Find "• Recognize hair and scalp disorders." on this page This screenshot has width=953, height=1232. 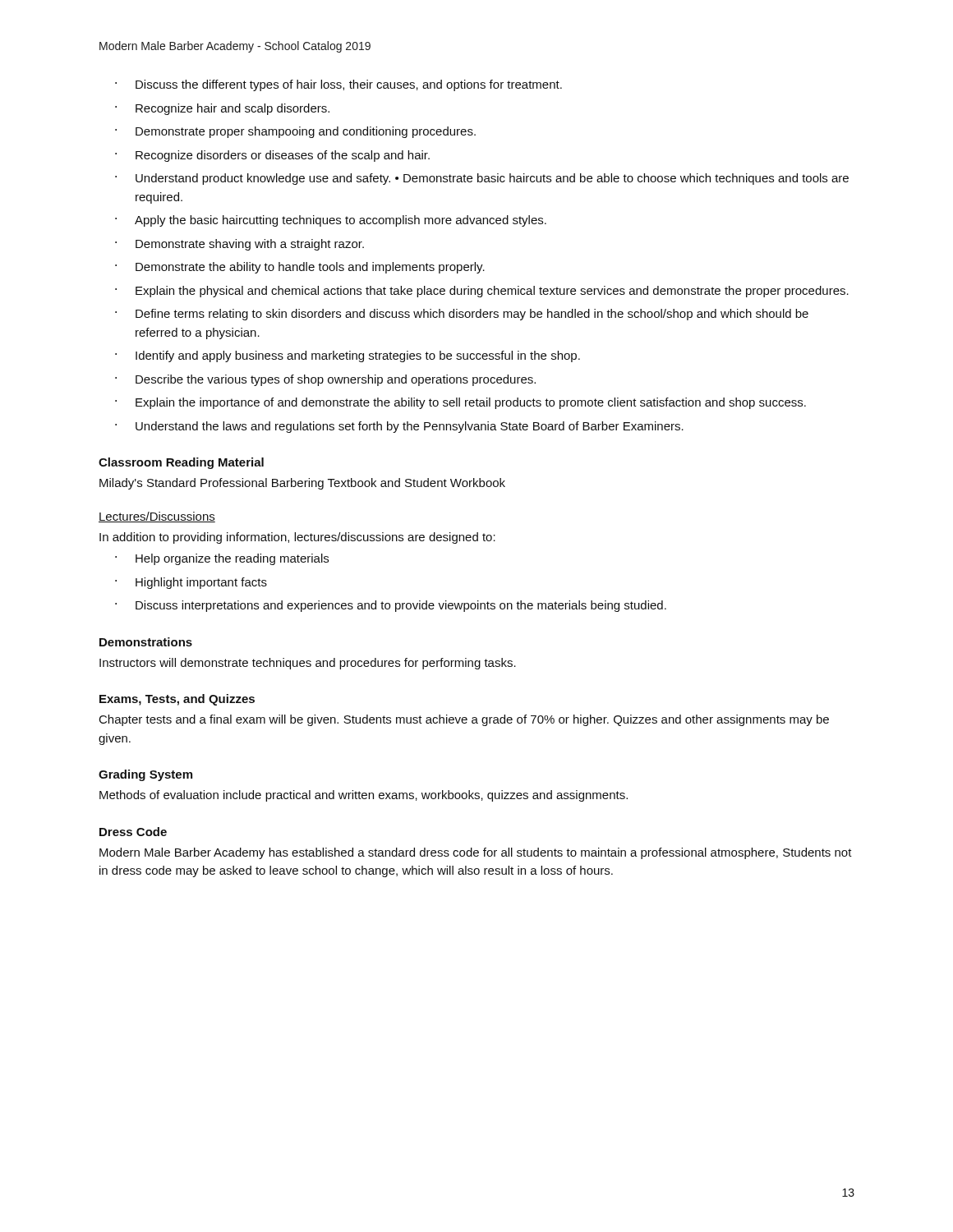click(x=222, y=109)
